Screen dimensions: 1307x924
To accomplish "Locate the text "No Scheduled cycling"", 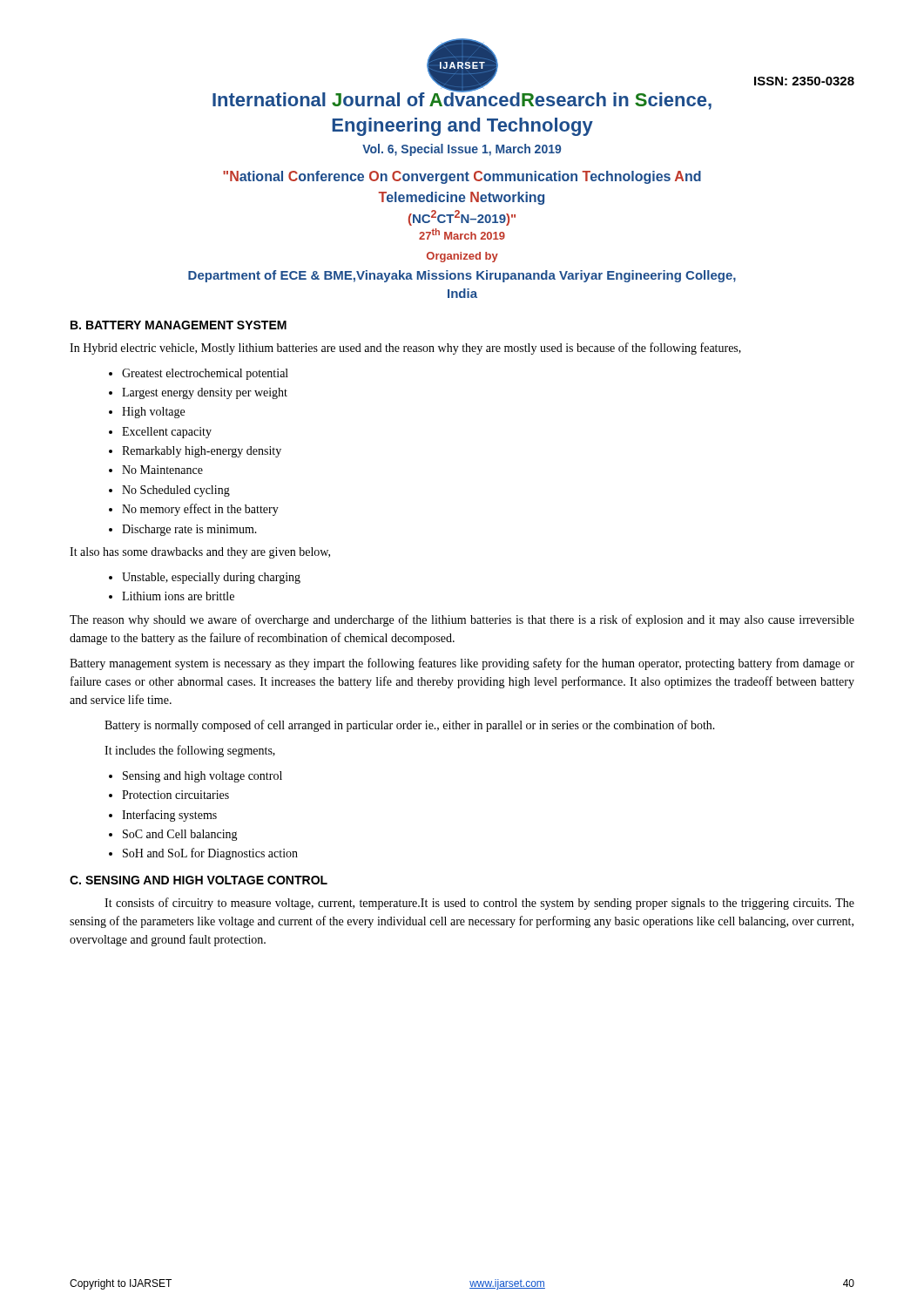I will click(x=176, y=490).
